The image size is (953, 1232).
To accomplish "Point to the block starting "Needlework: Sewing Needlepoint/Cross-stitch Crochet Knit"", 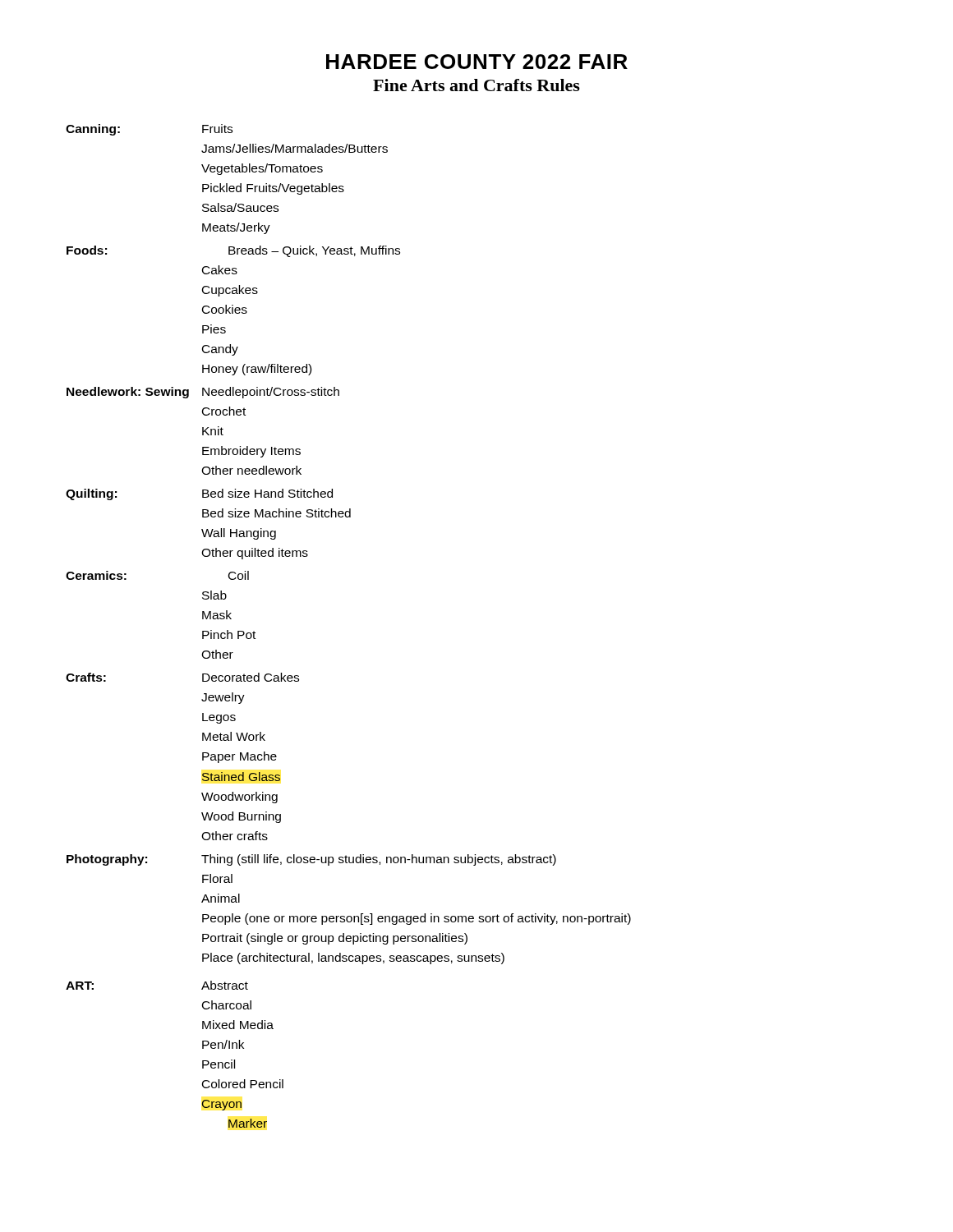I will click(203, 431).
